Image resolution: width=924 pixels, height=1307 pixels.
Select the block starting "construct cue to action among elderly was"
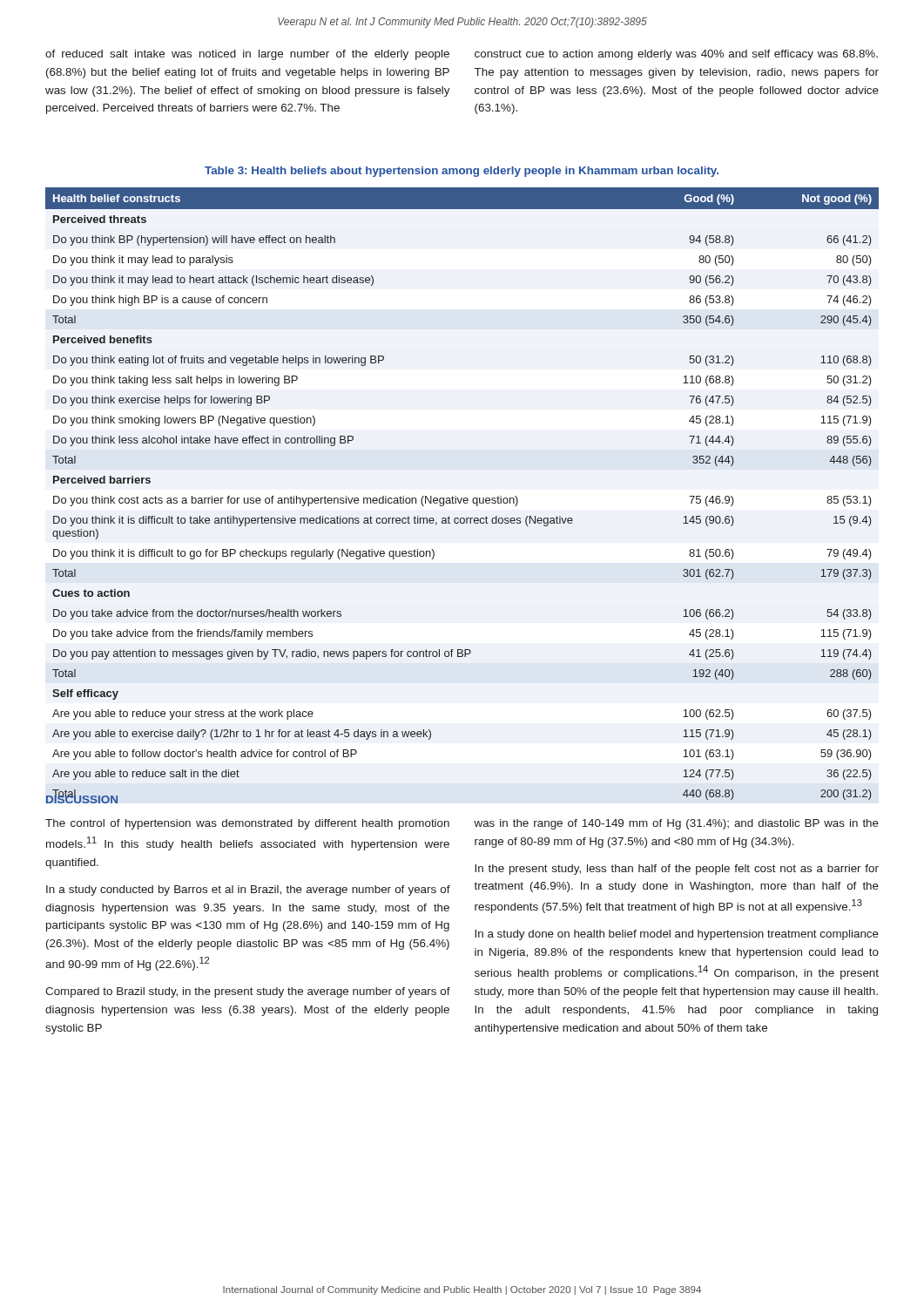[676, 81]
